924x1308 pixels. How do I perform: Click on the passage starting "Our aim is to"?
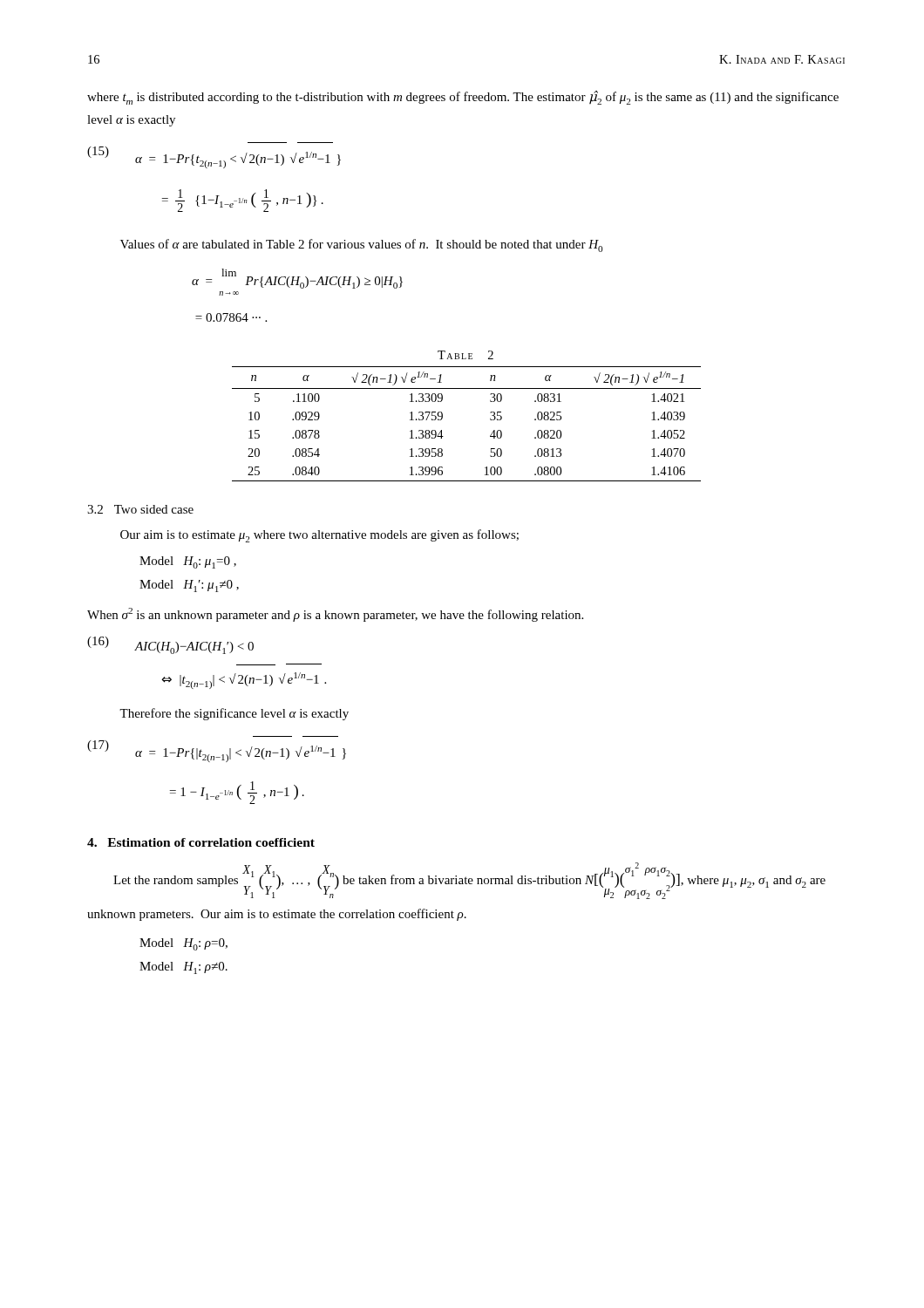tap(320, 536)
